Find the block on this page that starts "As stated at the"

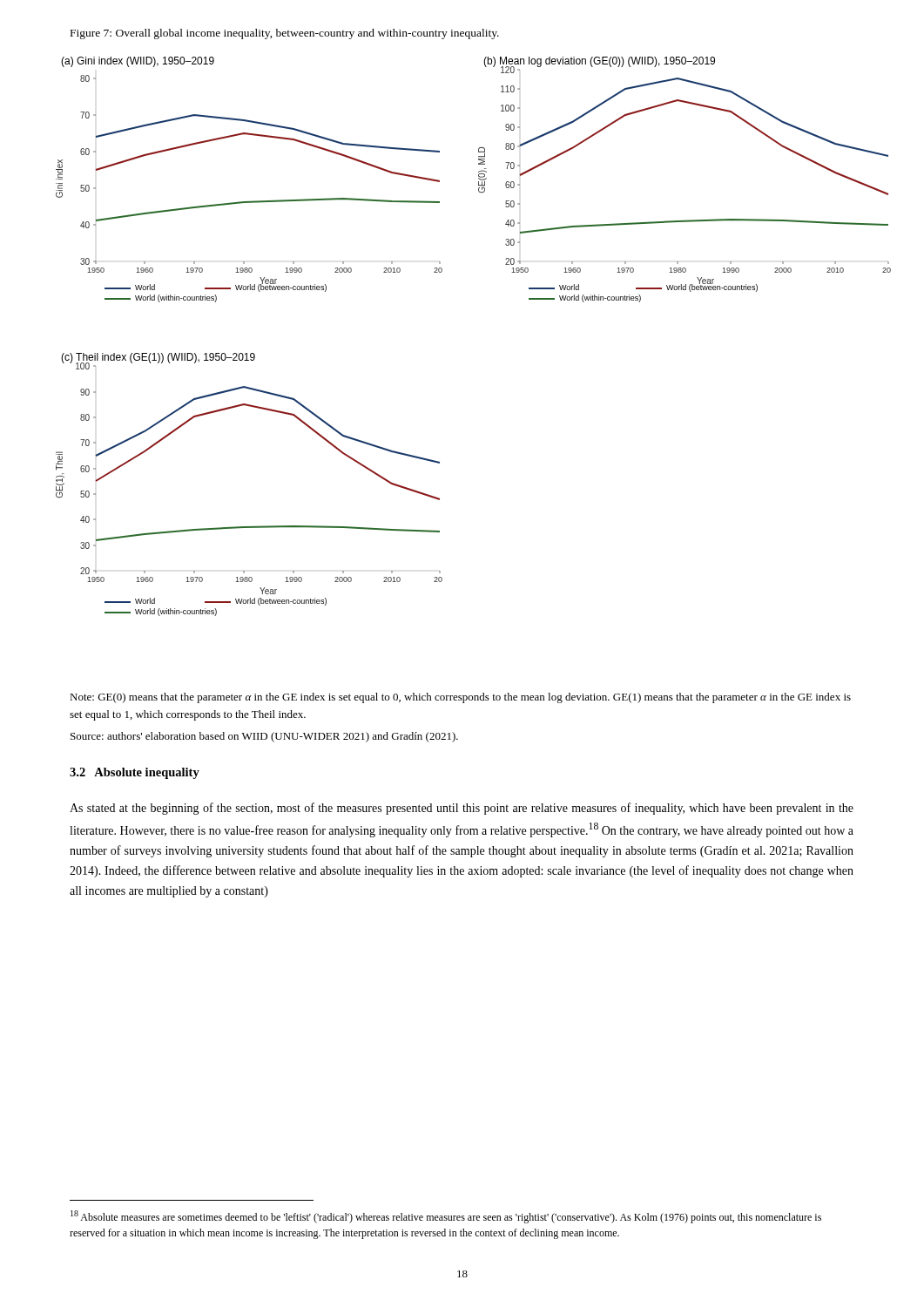(462, 850)
